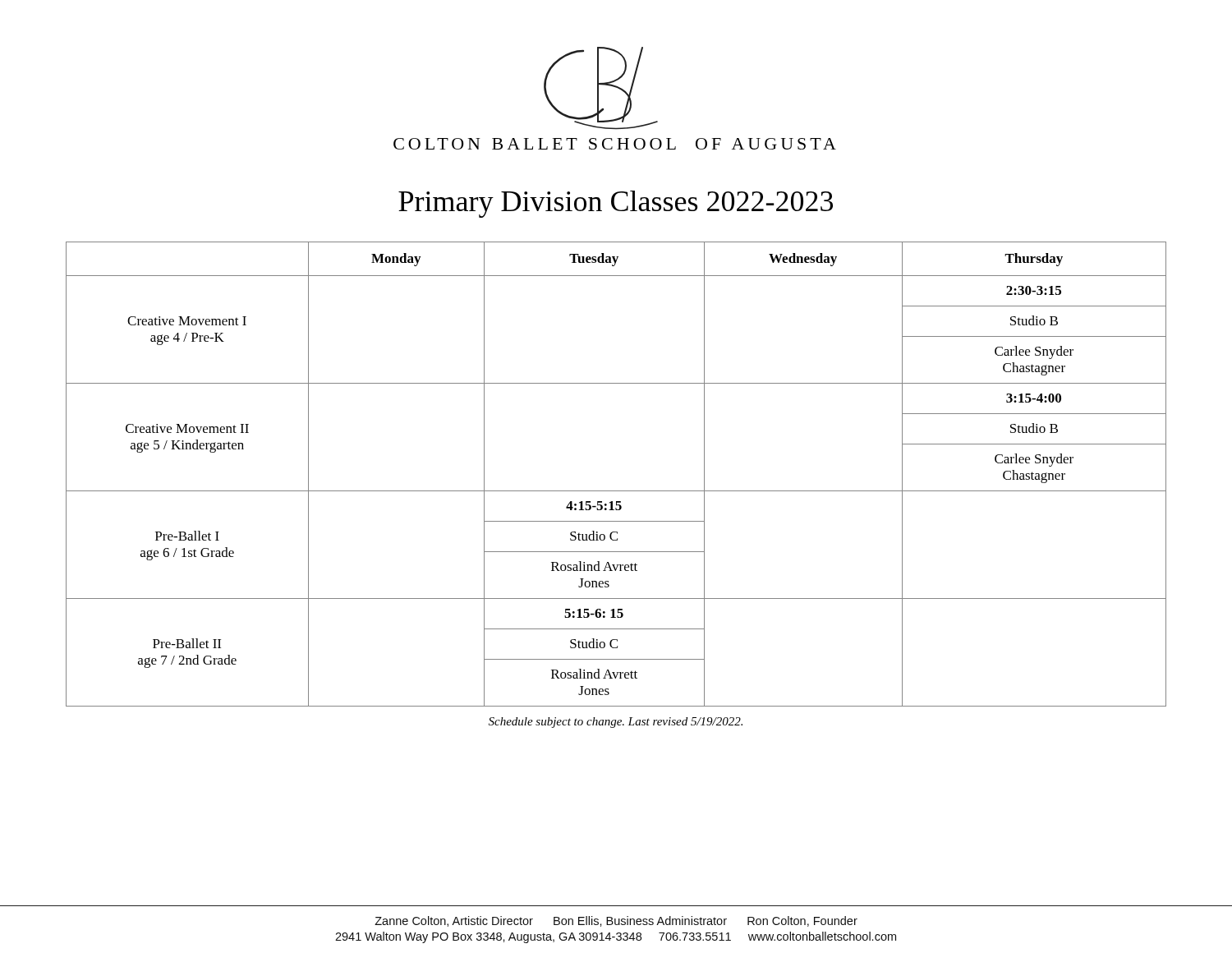This screenshot has width=1232, height=953.
Task: Locate the table with the text "Rosalind Avrett Jones"
Action: pyautogui.click(x=616, y=474)
